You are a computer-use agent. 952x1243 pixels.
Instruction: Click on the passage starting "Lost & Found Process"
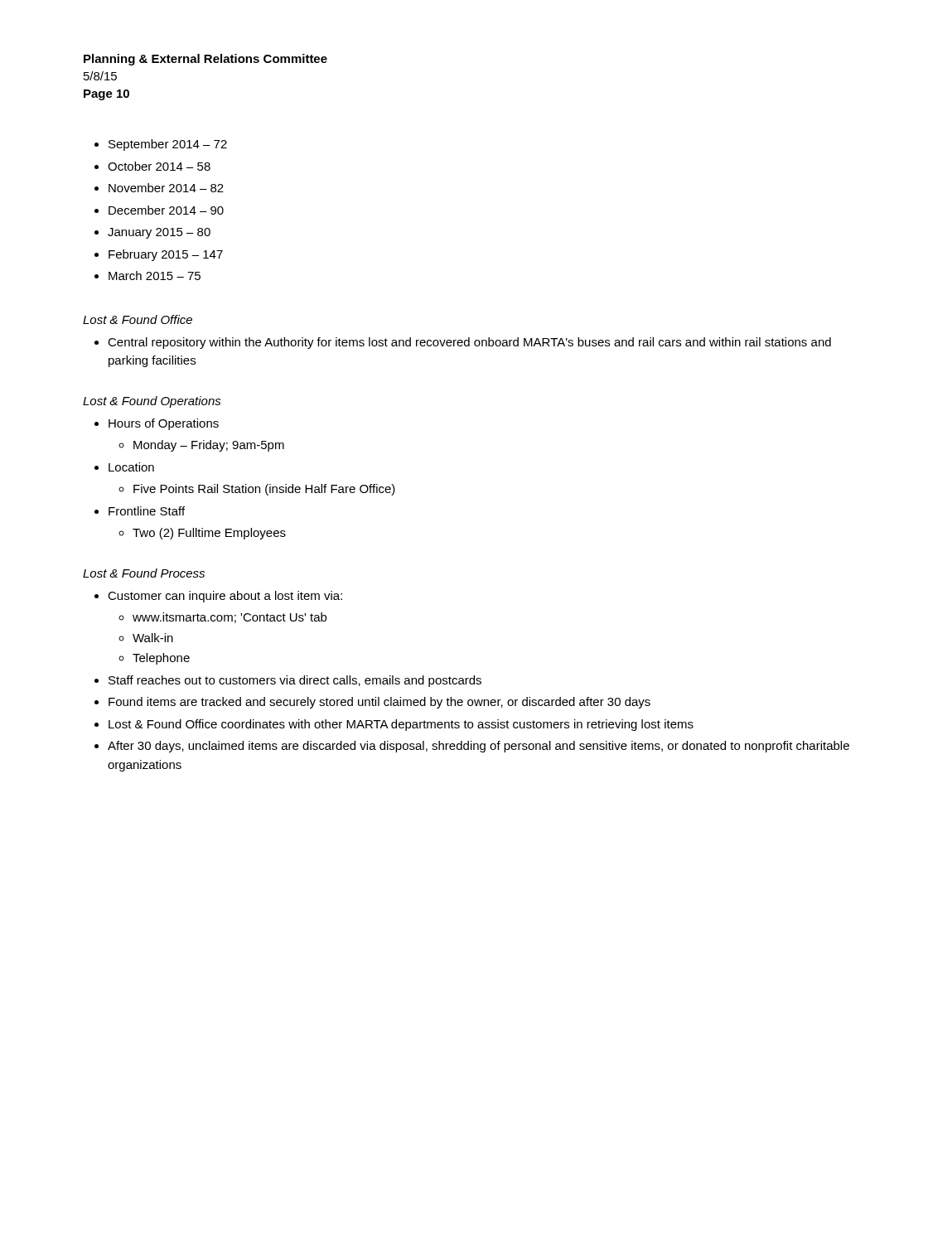point(144,573)
